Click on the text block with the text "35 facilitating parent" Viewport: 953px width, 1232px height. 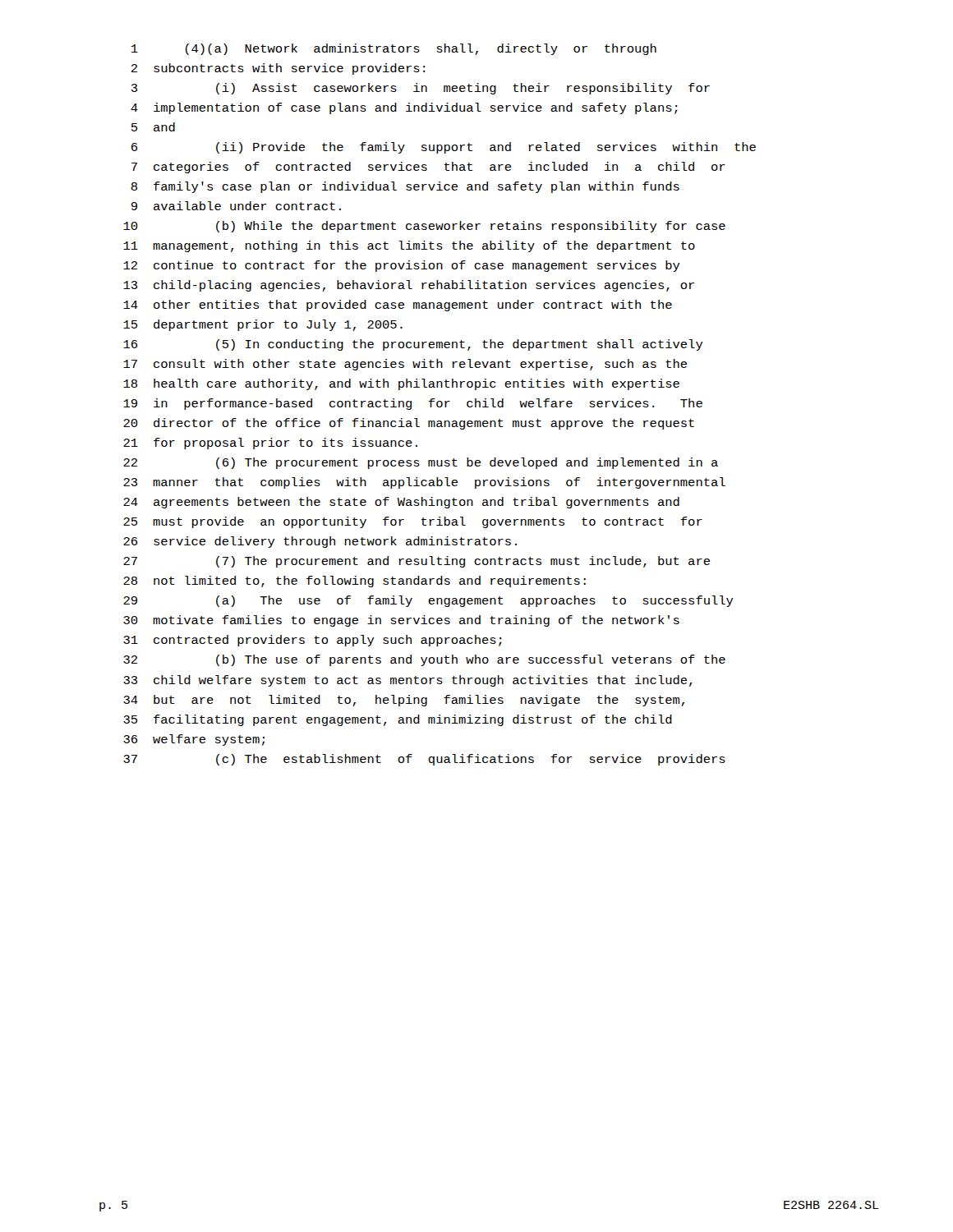point(489,720)
